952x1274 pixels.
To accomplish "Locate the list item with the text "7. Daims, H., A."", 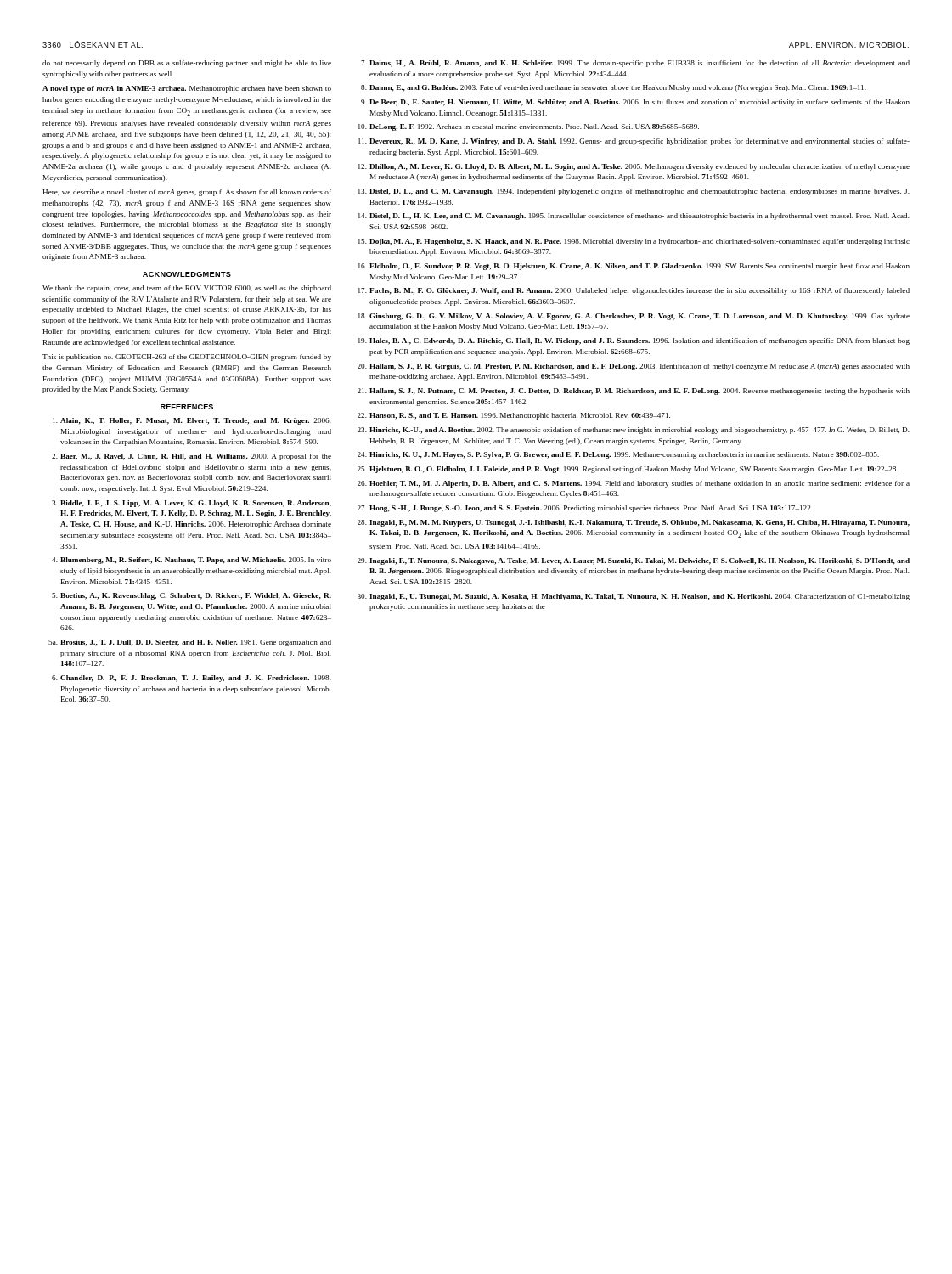I will (x=630, y=68).
